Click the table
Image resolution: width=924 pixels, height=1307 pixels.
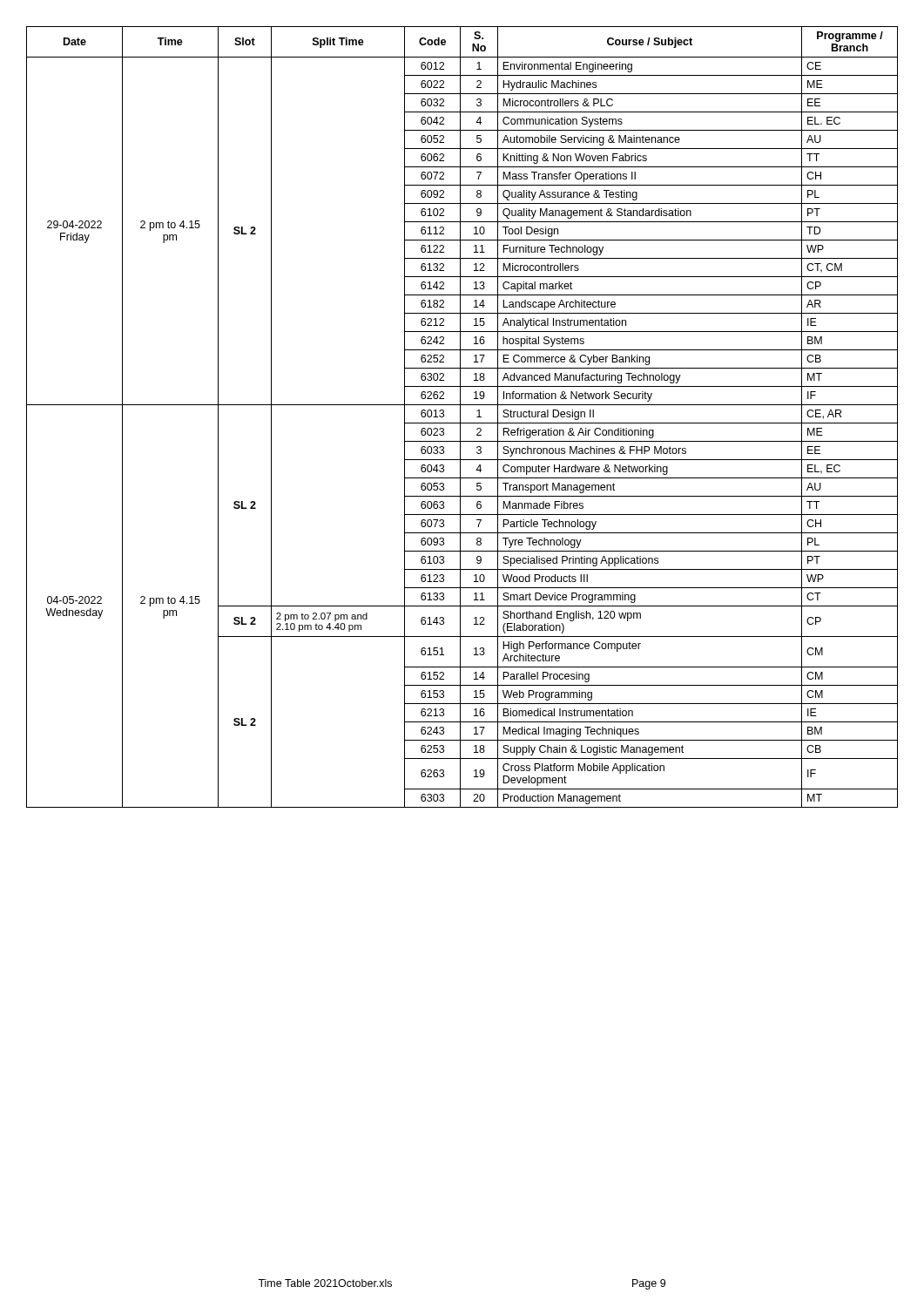pos(462,417)
